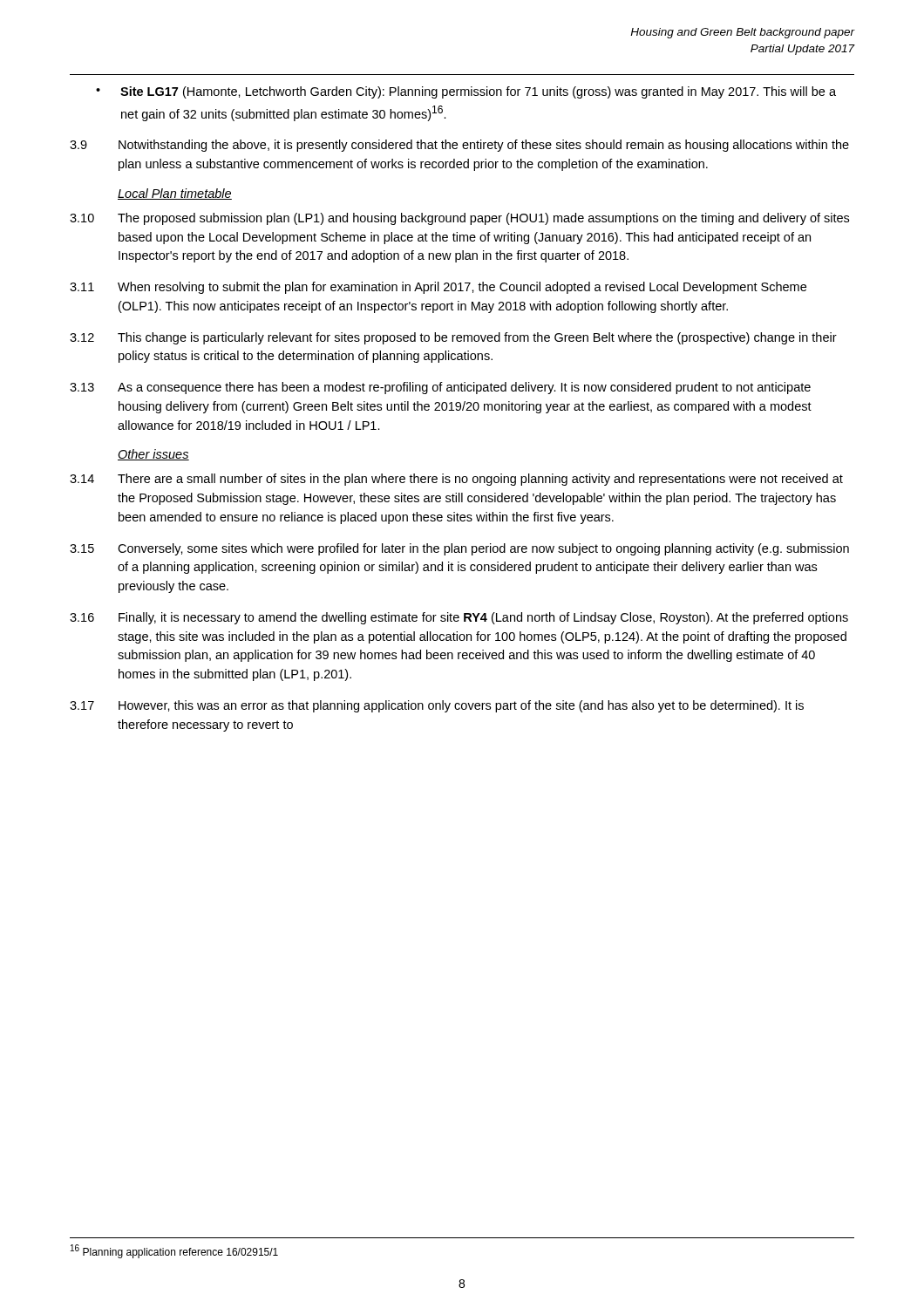Point to "Local Plan timetable"

(x=175, y=193)
